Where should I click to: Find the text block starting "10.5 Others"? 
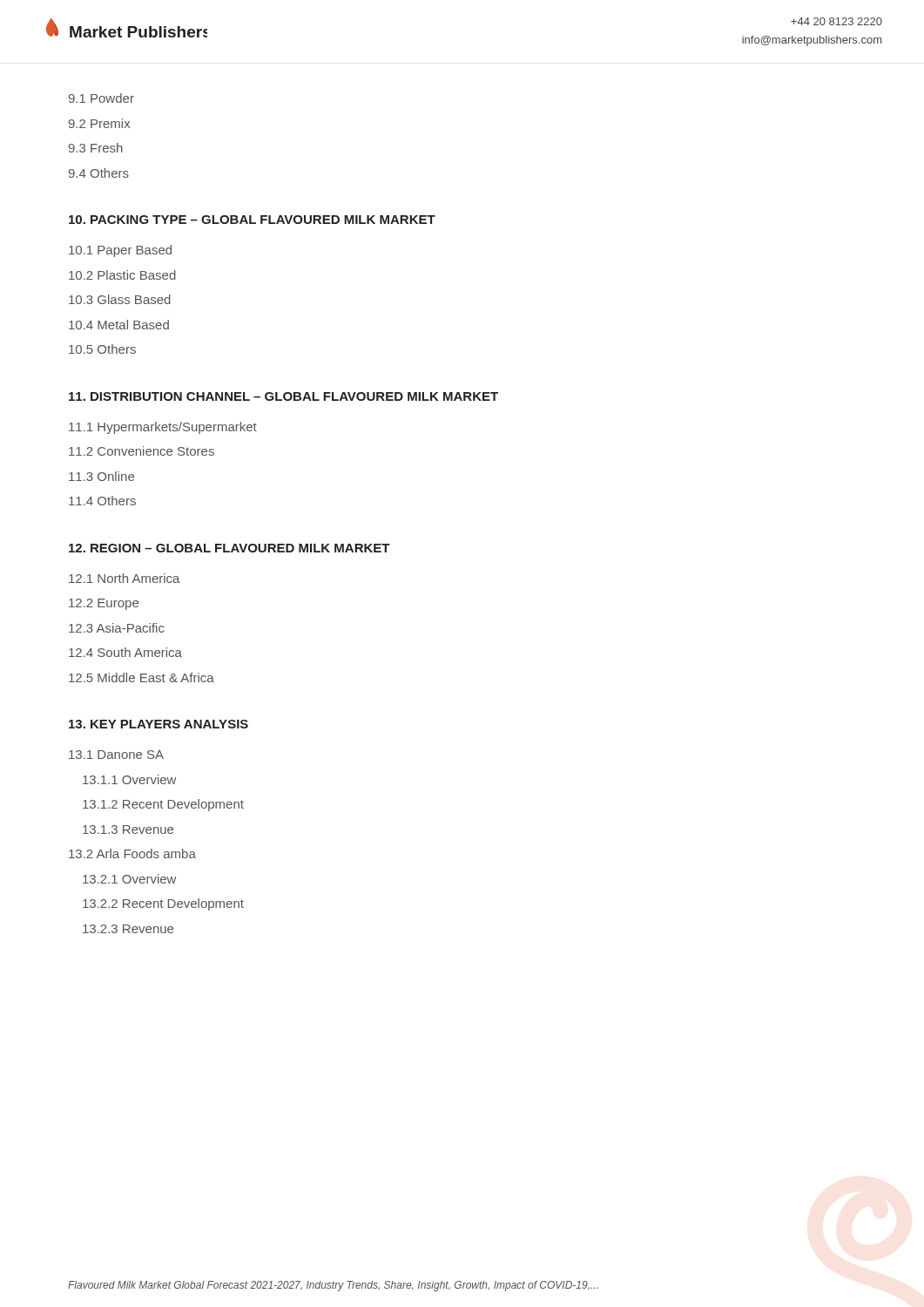pyautogui.click(x=102, y=349)
